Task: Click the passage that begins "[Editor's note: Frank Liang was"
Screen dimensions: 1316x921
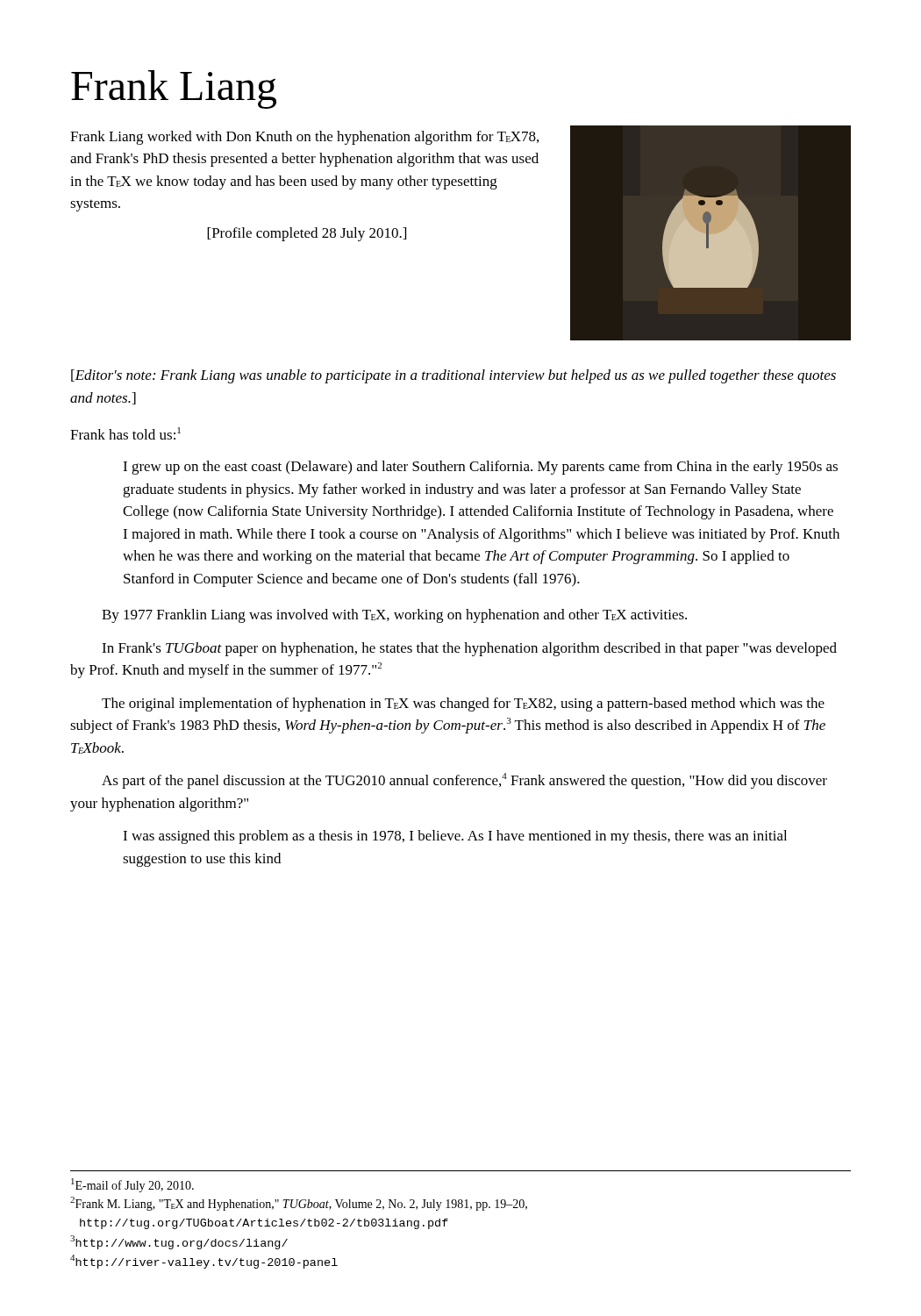Action: (x=453, y=387)
